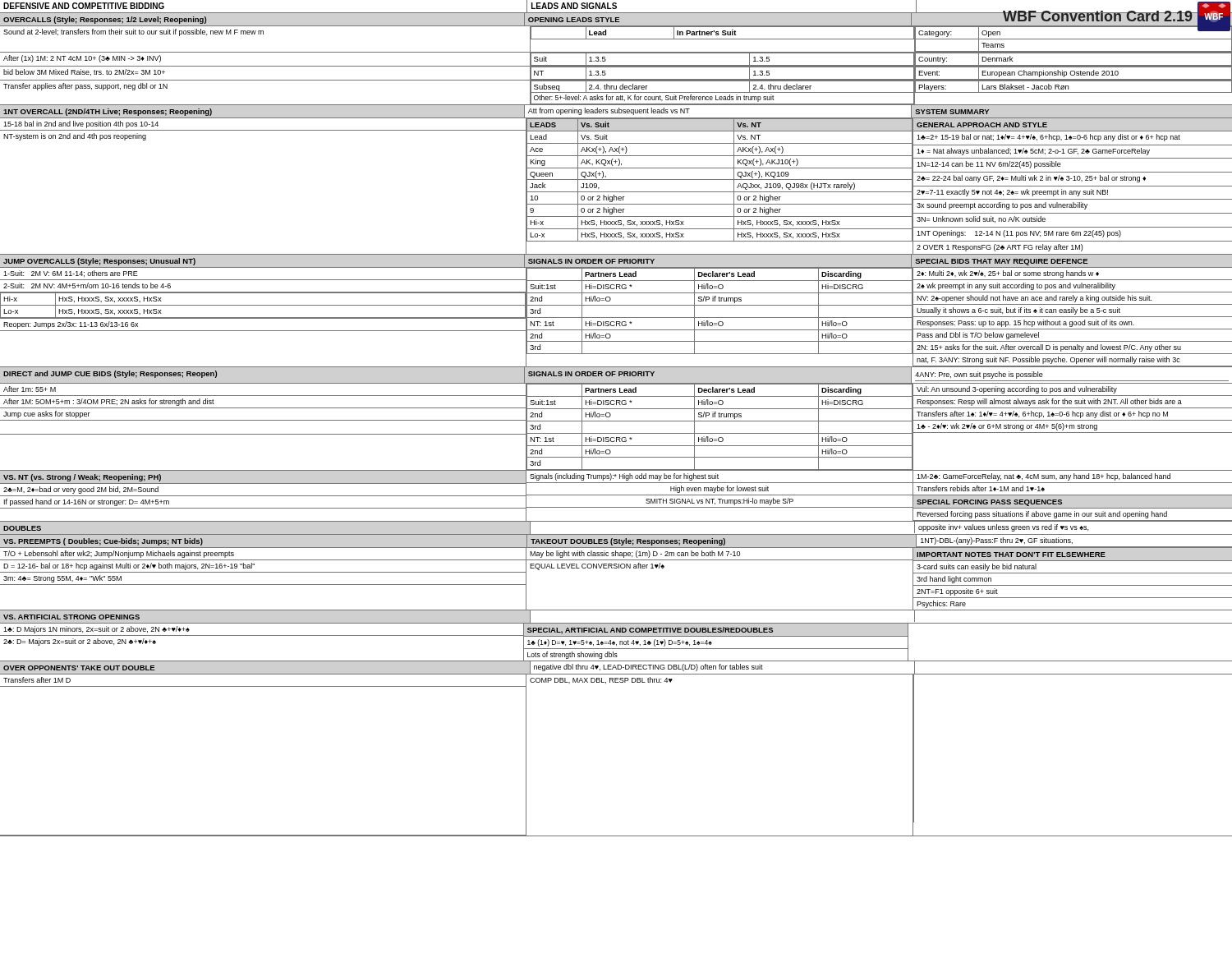Point to the passage starting "1♣ (1♦) D=♥, 1♥=5+♠, 1♠=4♠, not 4♥, 1♣"

(x=619, y=643)
